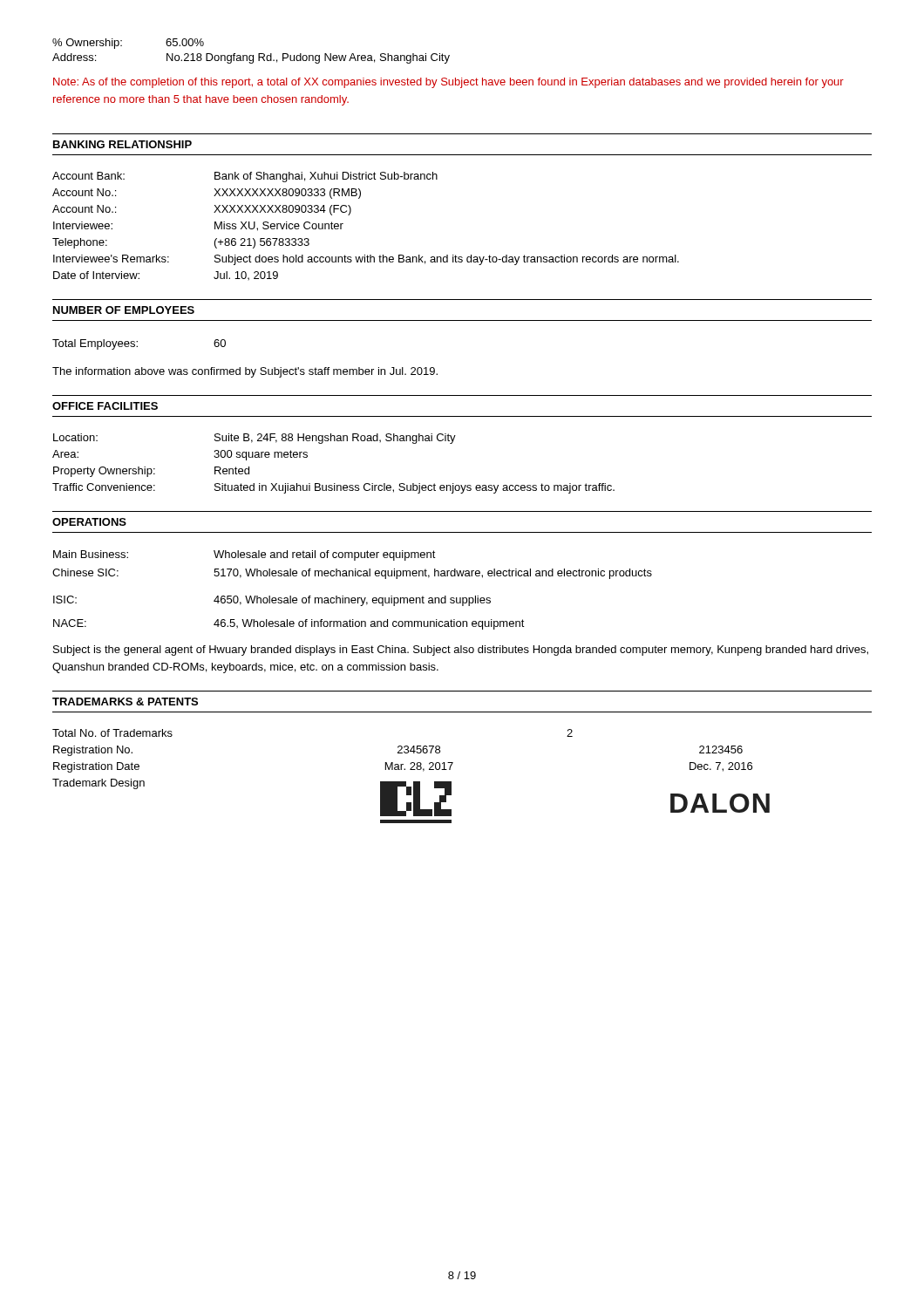924x1308 pixels.
Task: Find "TRADEMARKS & PATENTS" on this page
Action: coord(125,701)
